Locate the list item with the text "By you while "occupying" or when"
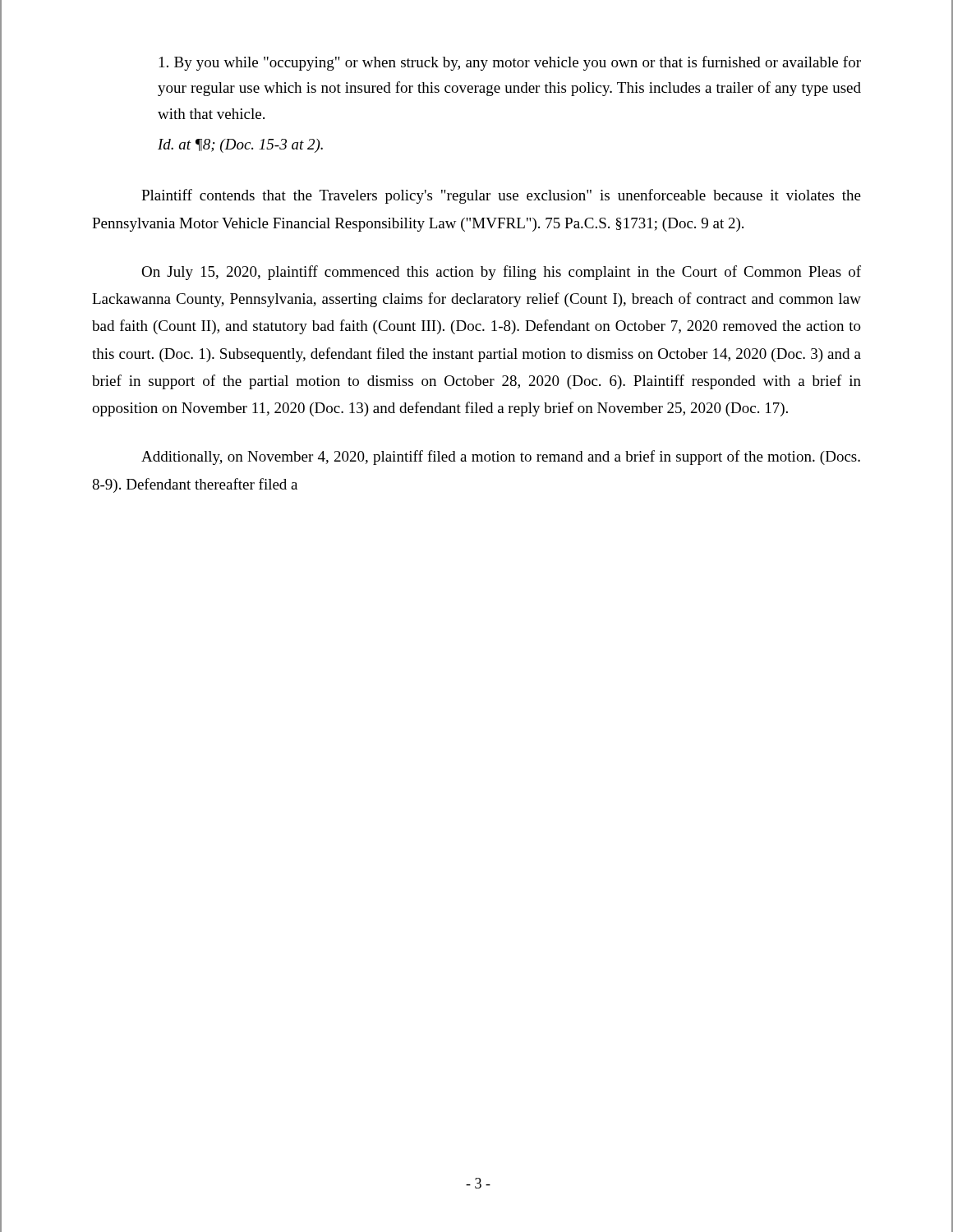The width and height of the screenshot is (953, 1232). [x=509, y=103]
